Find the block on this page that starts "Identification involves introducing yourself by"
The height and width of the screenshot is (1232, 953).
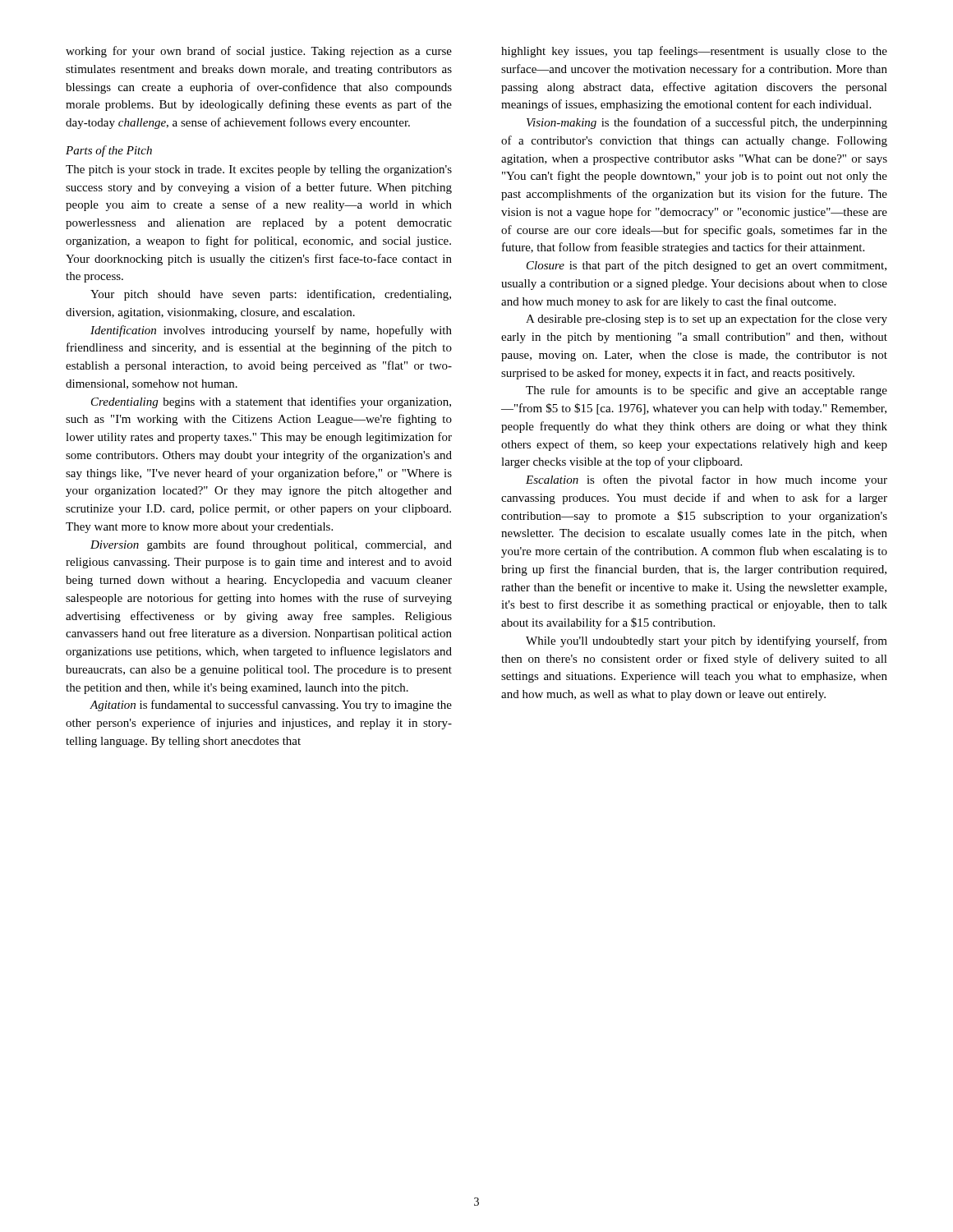(259, 357)
